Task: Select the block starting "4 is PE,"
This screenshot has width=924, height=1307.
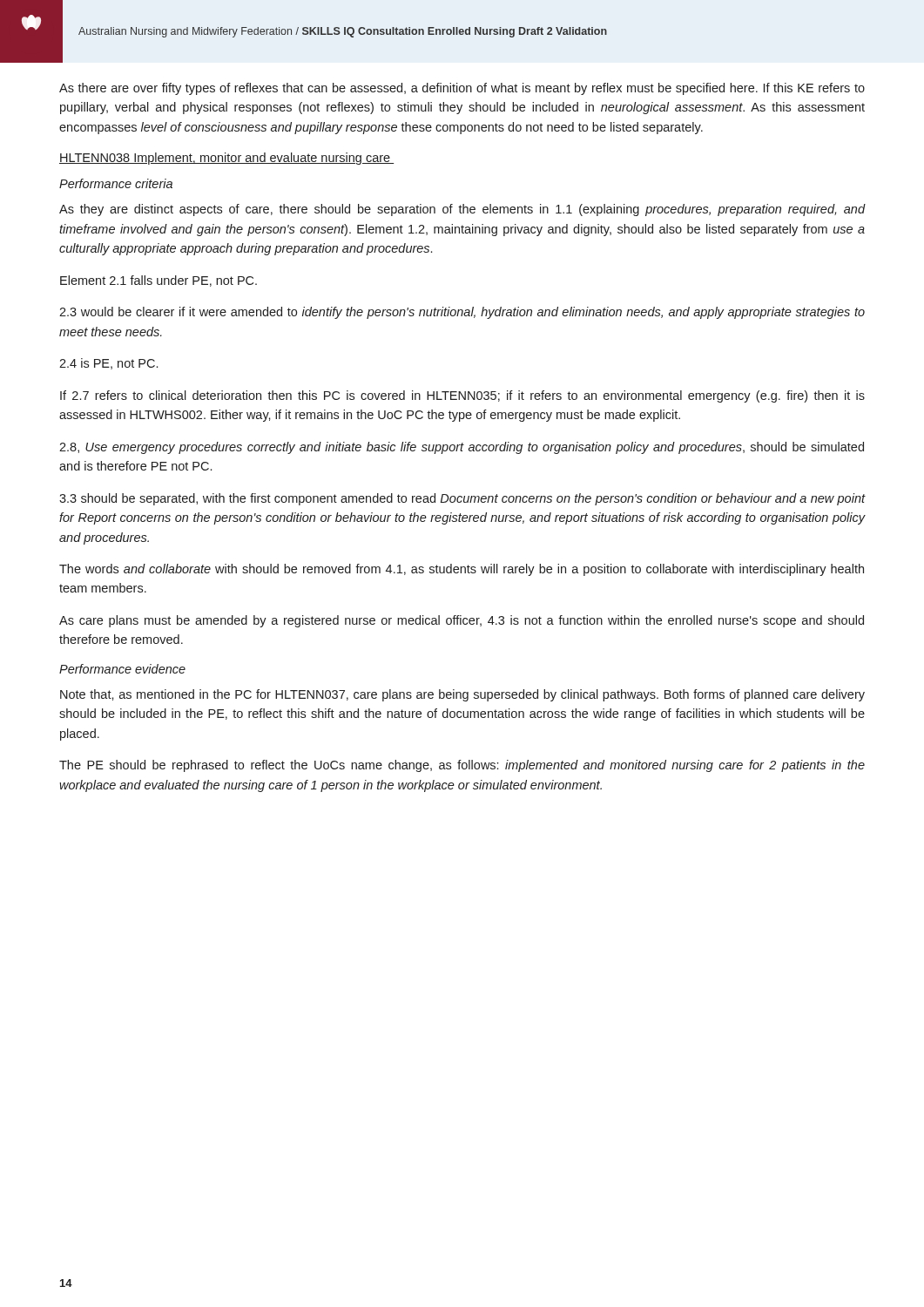Action: [109, 364]
